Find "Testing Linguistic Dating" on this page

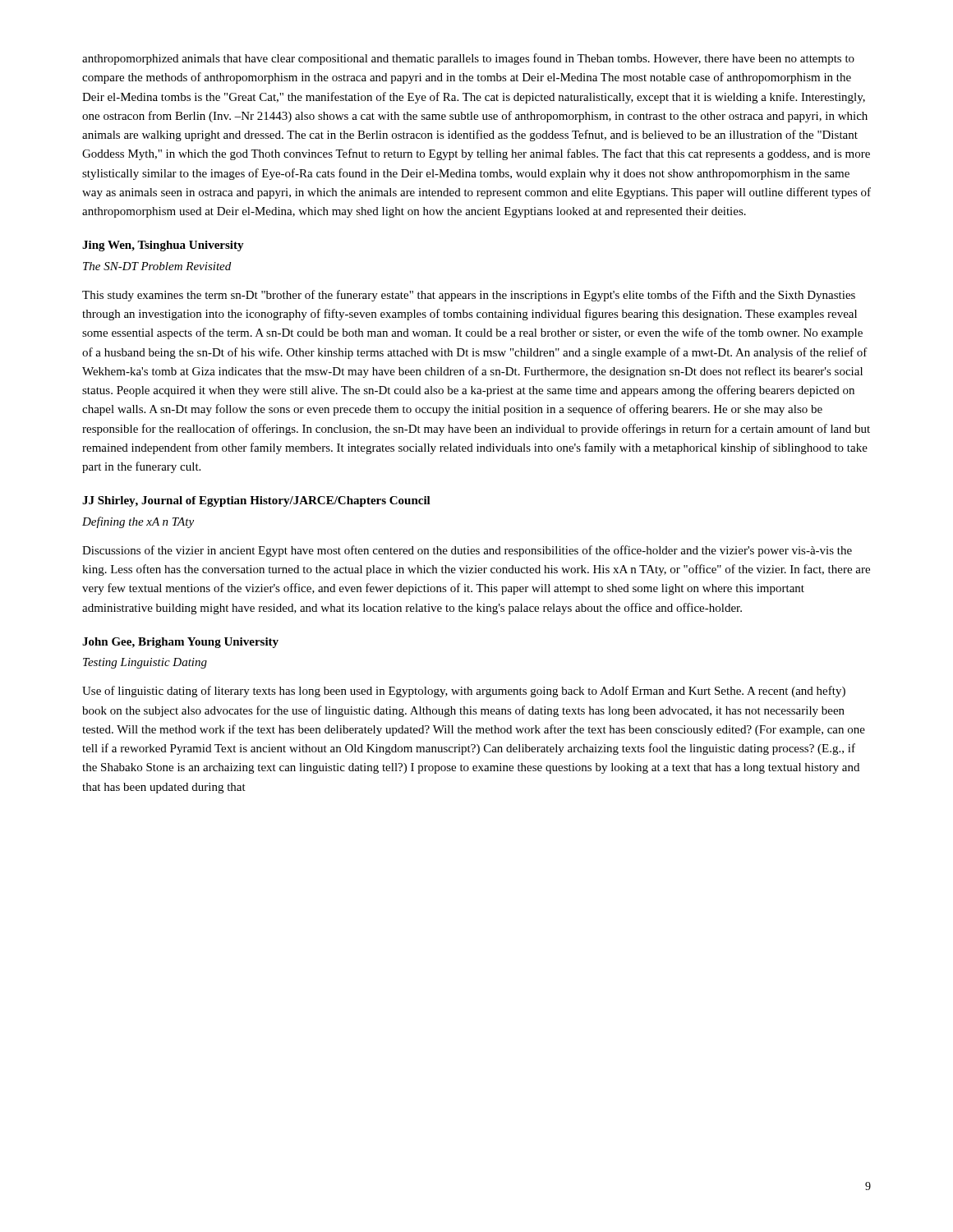click(x=145, y=663)
